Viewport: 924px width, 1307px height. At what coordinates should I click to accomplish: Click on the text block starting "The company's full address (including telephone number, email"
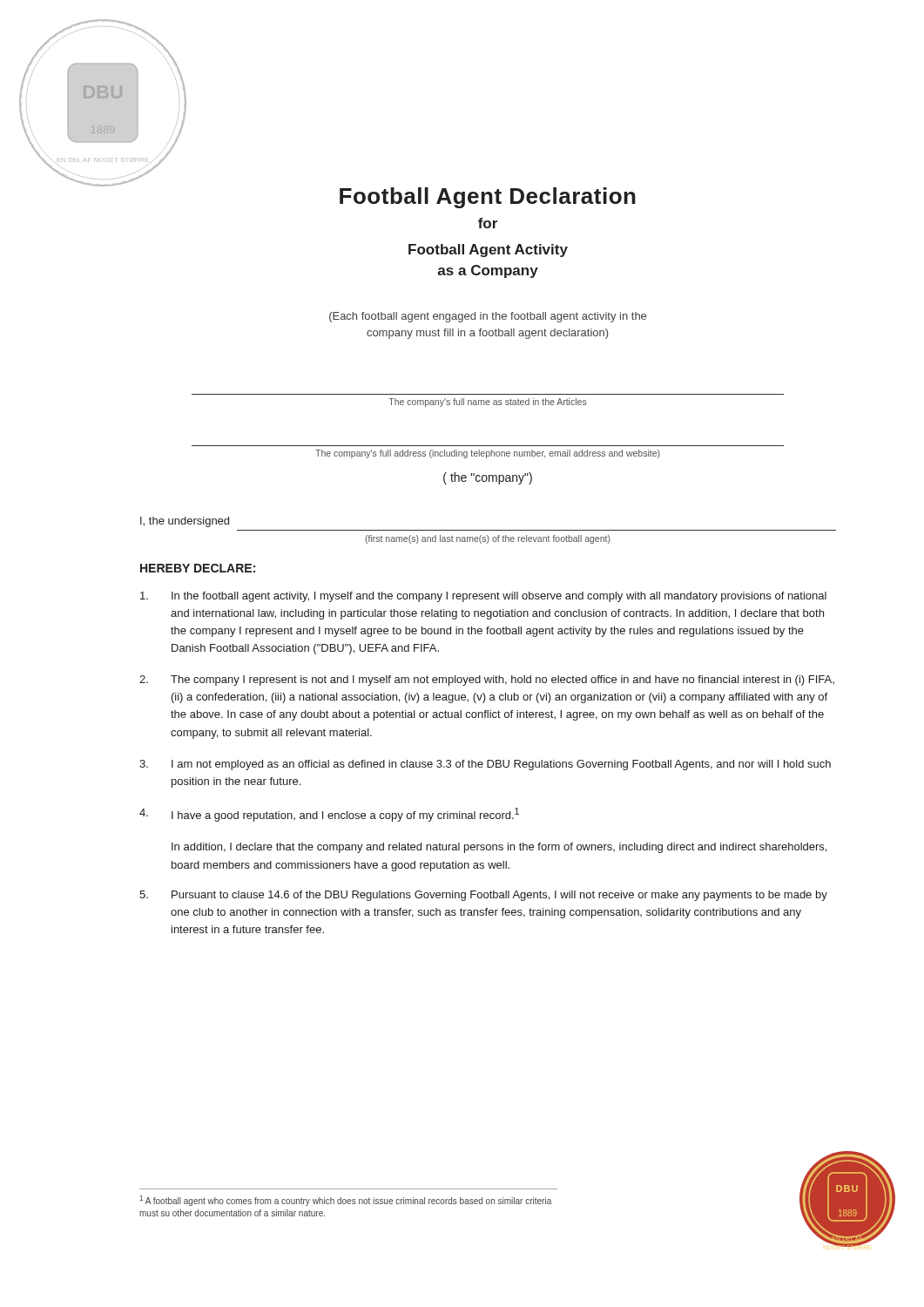tap(488, 453)
